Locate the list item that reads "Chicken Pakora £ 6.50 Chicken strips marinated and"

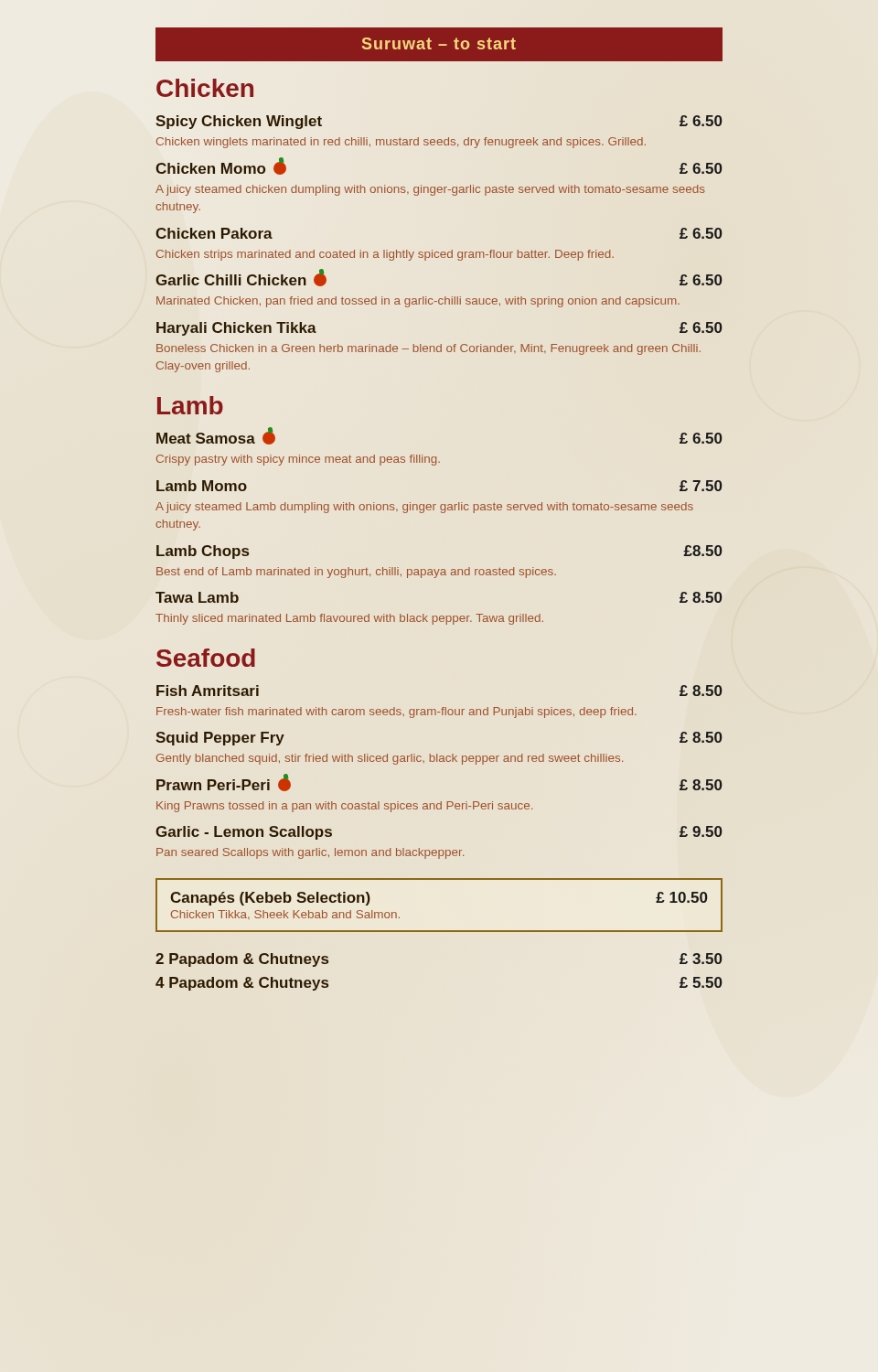point(439,244)
